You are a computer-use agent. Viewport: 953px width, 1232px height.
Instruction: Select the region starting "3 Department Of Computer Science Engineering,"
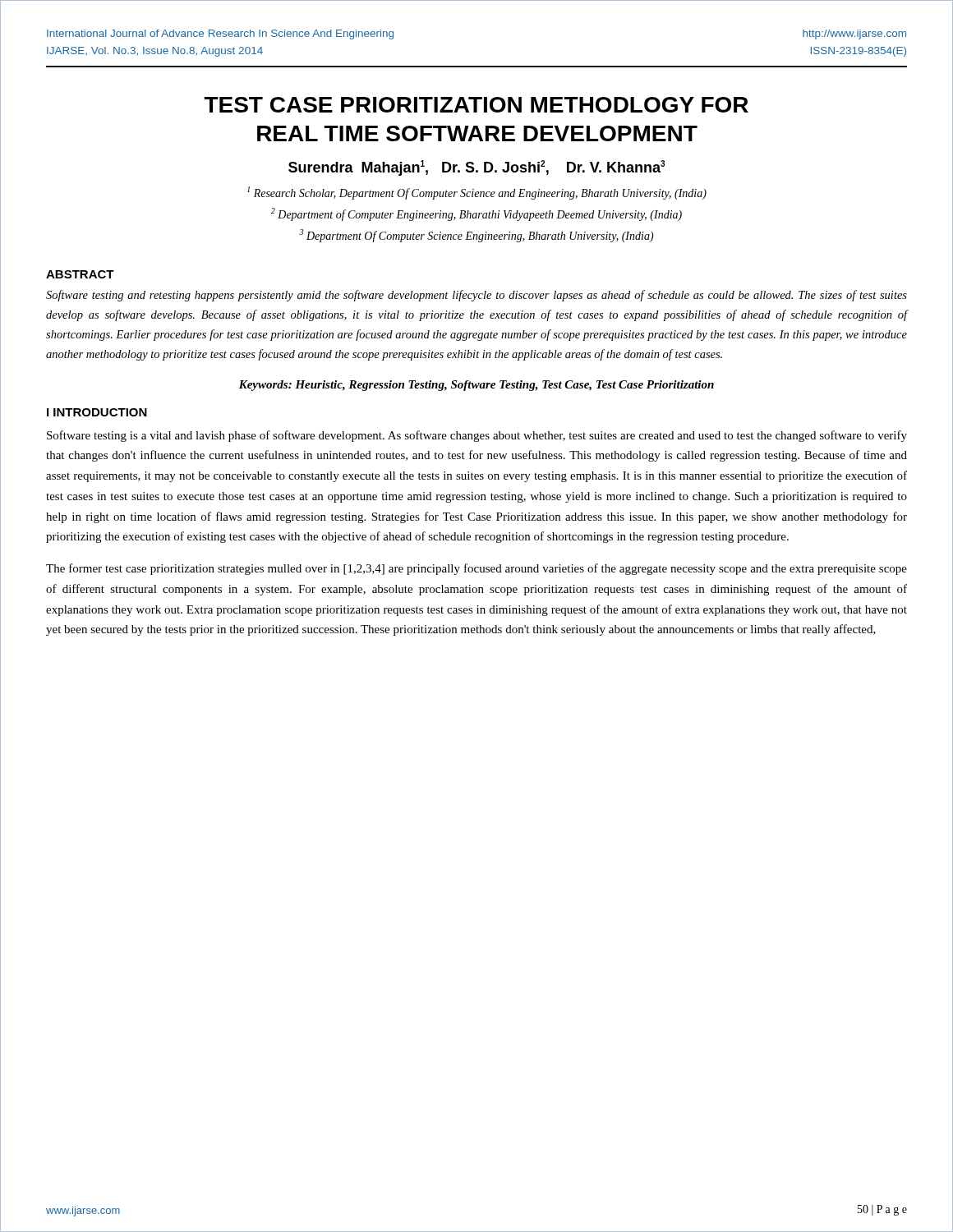[476, 235]
